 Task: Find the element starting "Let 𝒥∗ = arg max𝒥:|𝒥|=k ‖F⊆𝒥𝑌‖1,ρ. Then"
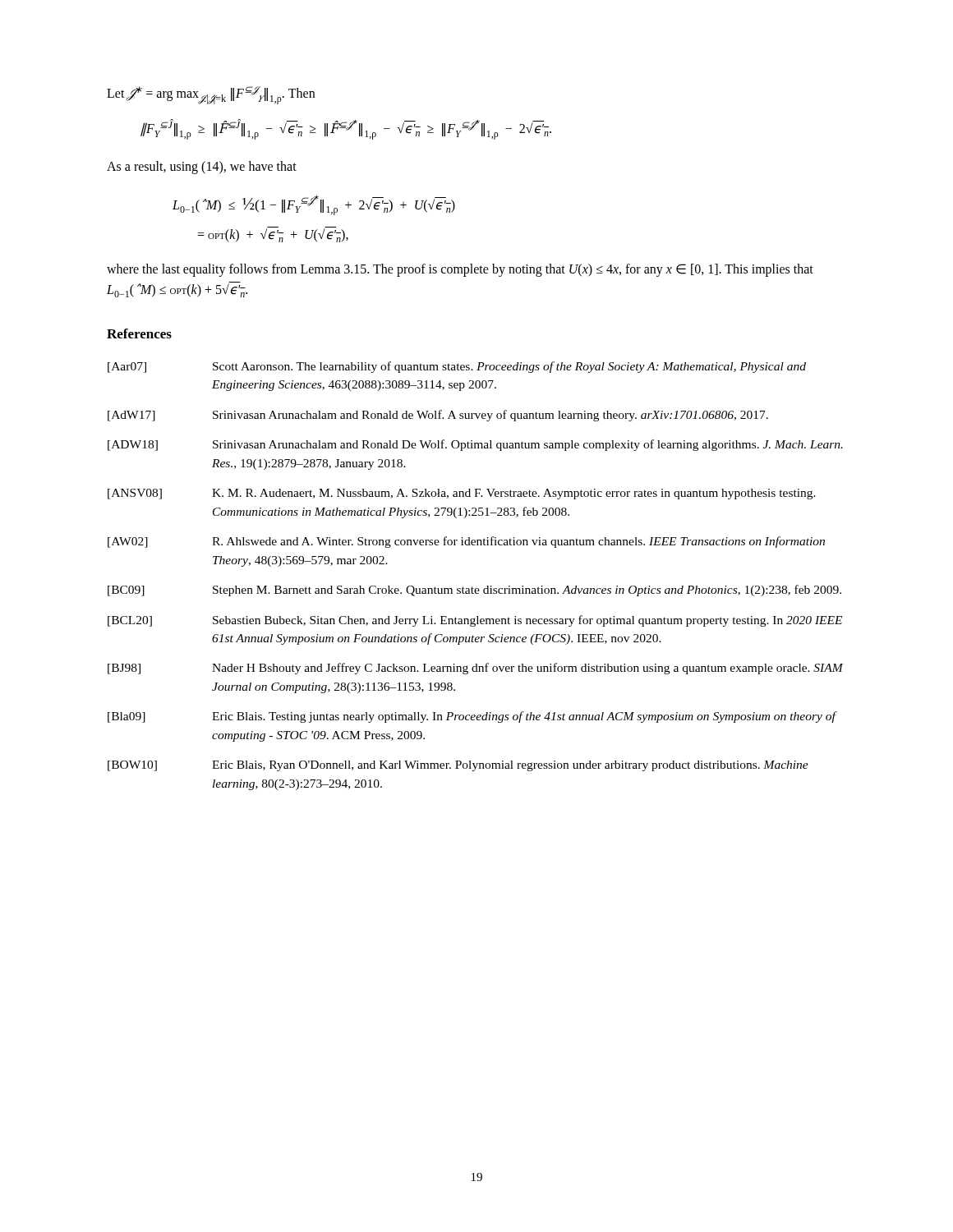click(211, 94)
